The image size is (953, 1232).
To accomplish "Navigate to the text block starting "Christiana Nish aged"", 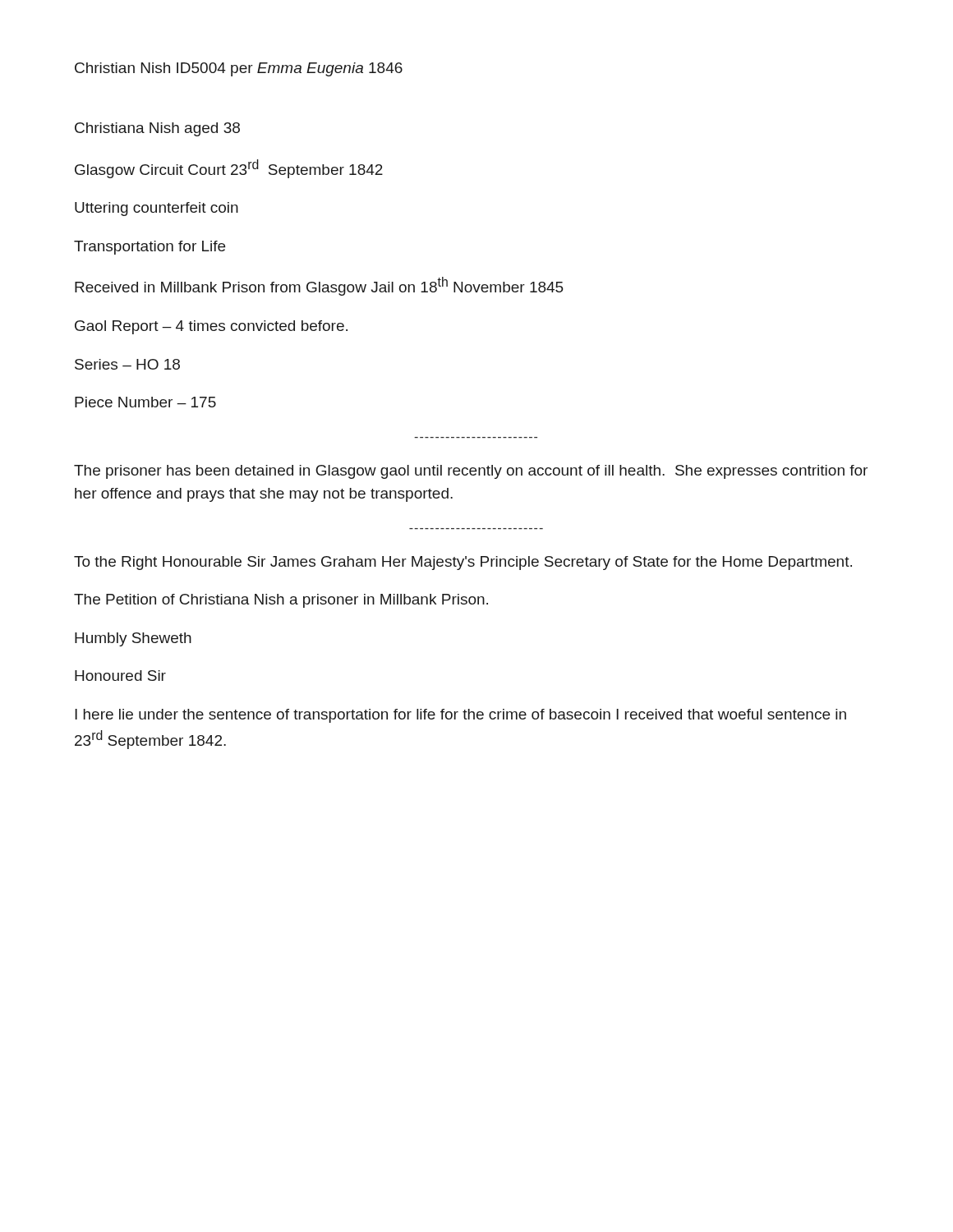I will [x=157, y=128].
